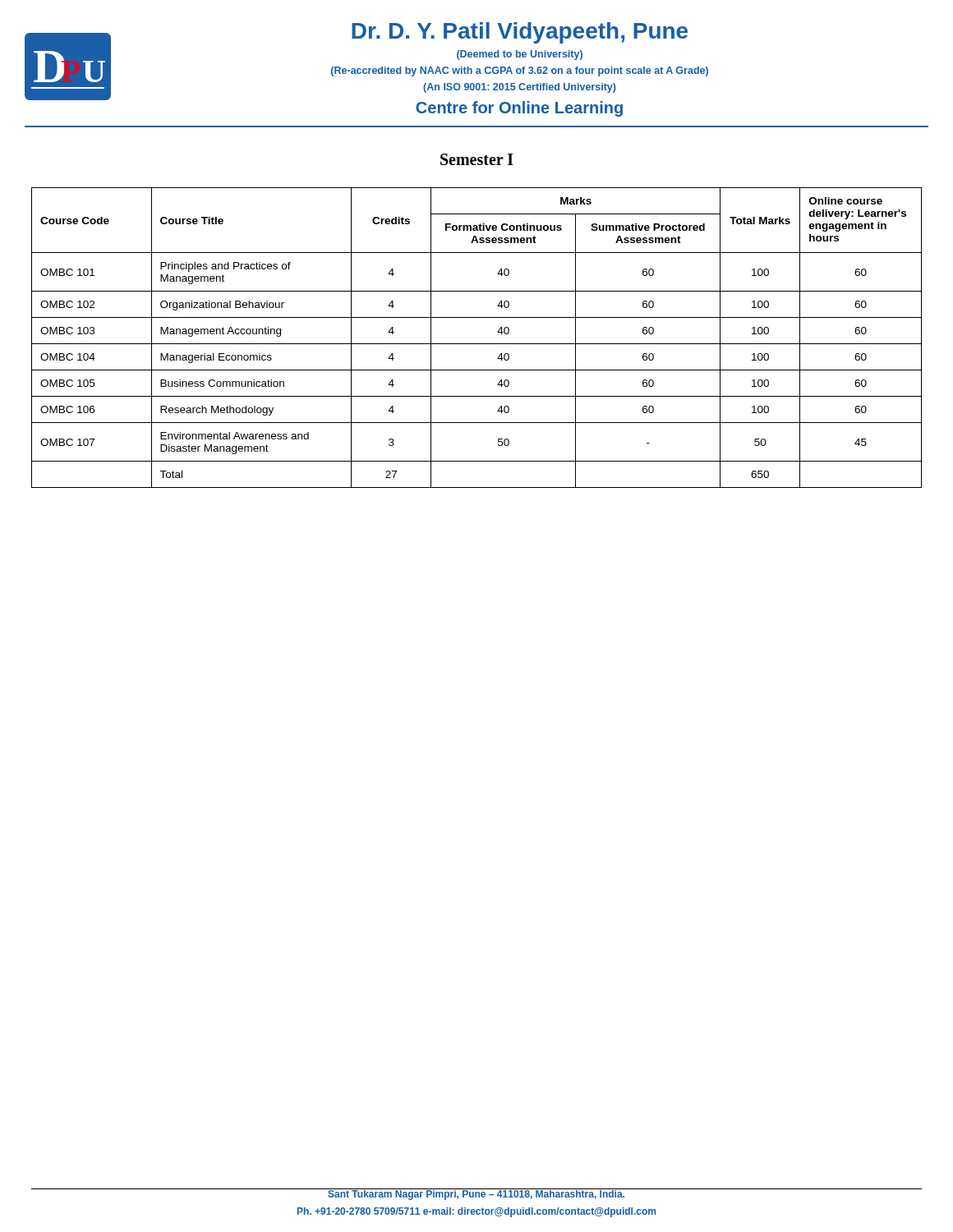This screenshot has width=953, height=1232.
Task: Select the table that reads "Research Methodology"
Action: pos(476,338)
